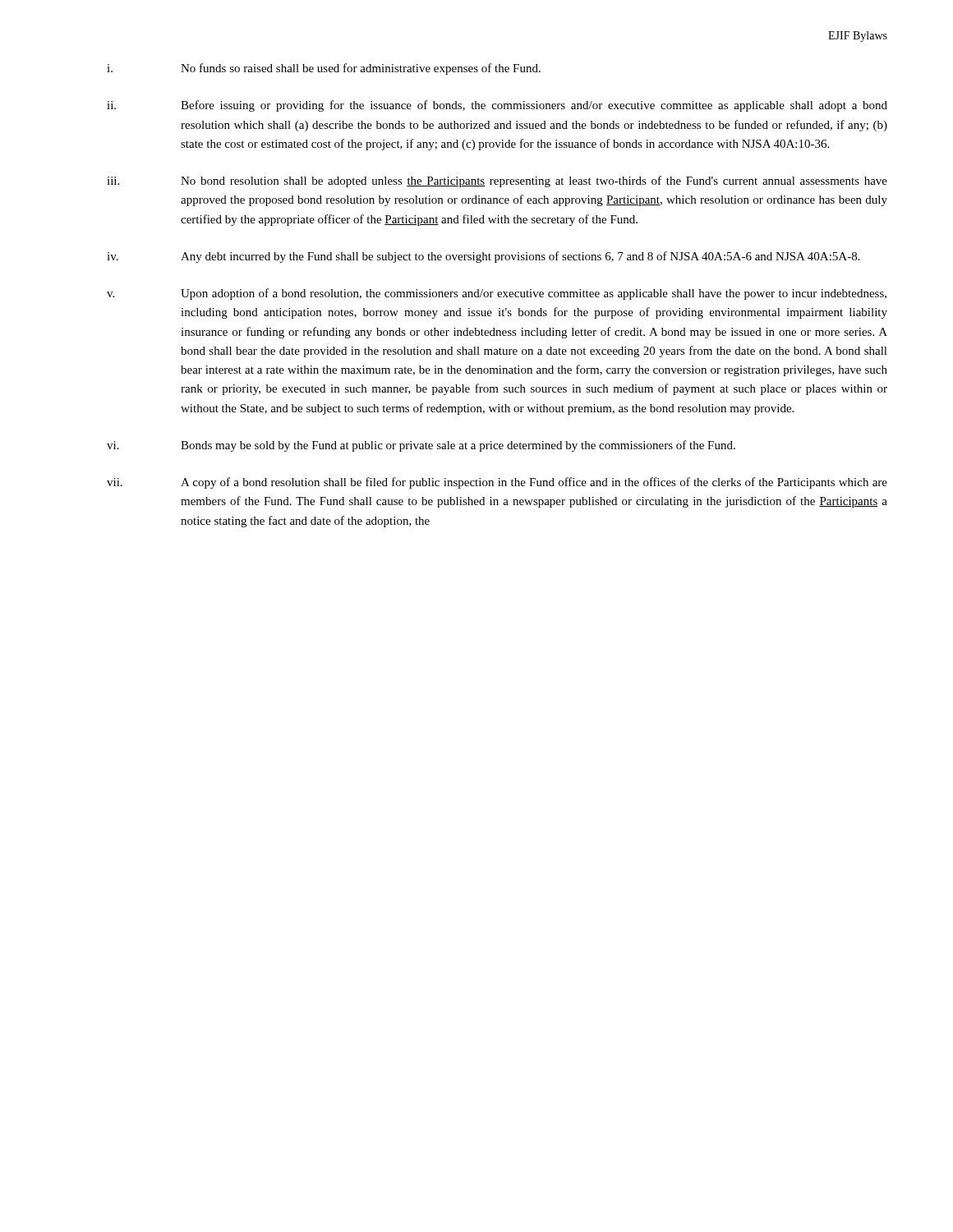Click on the block starting "vii. A copy of a bond resolution shall"
Viewport: 953px width, 1232px height.
click(x=497, y=502)
